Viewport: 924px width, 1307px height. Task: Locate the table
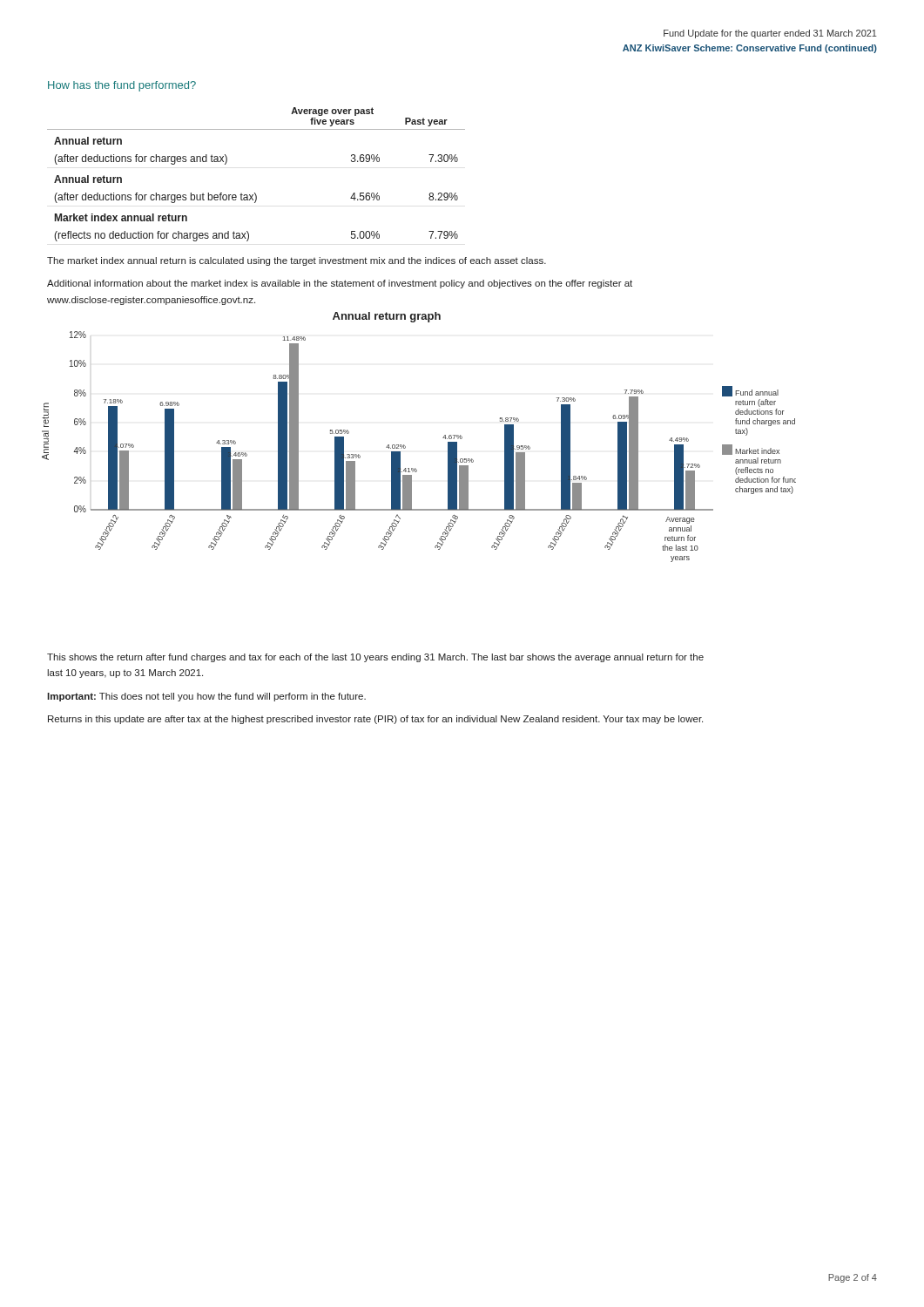point(256,174)
